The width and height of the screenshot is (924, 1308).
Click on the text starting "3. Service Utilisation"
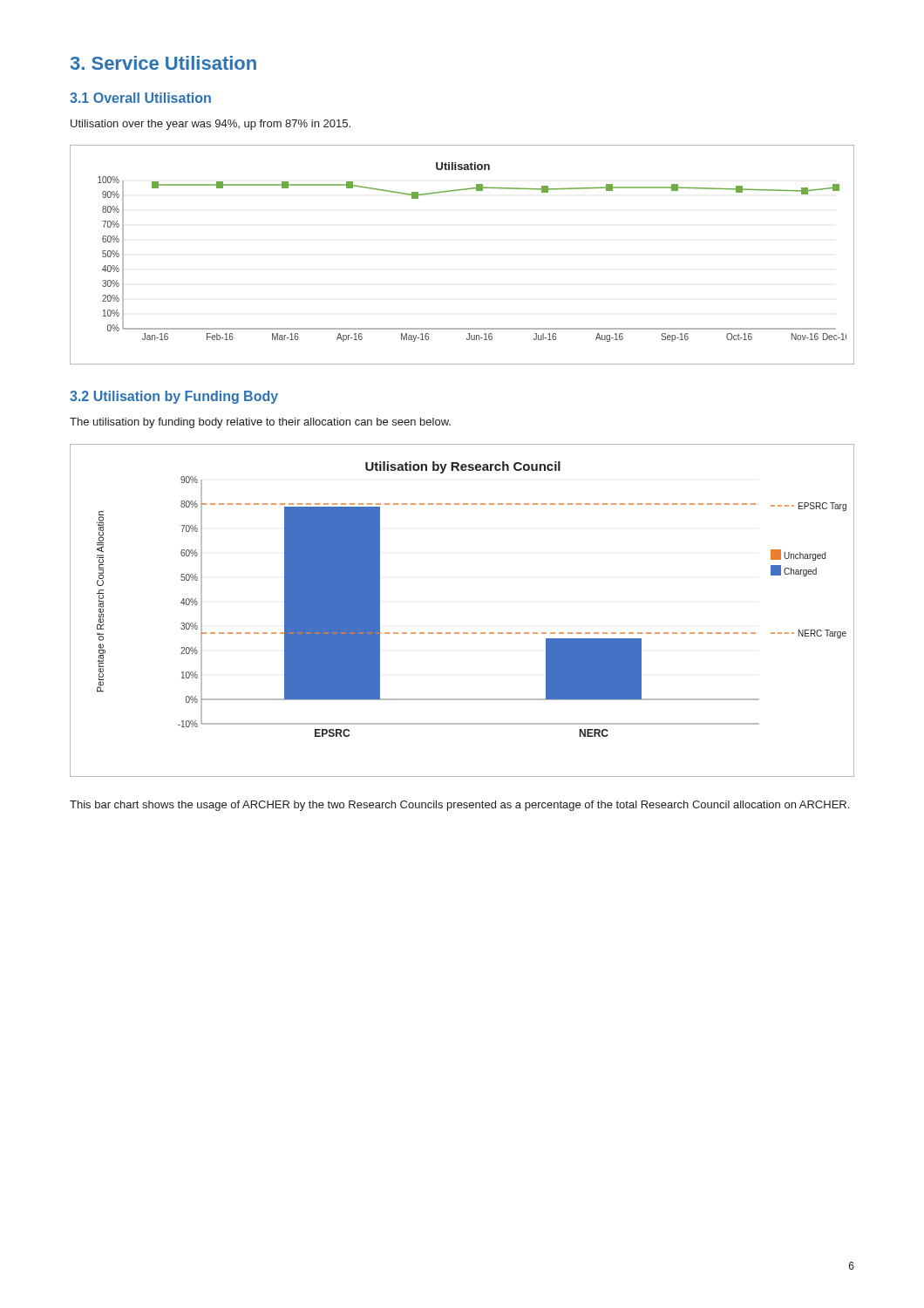(x=163, y=63)
